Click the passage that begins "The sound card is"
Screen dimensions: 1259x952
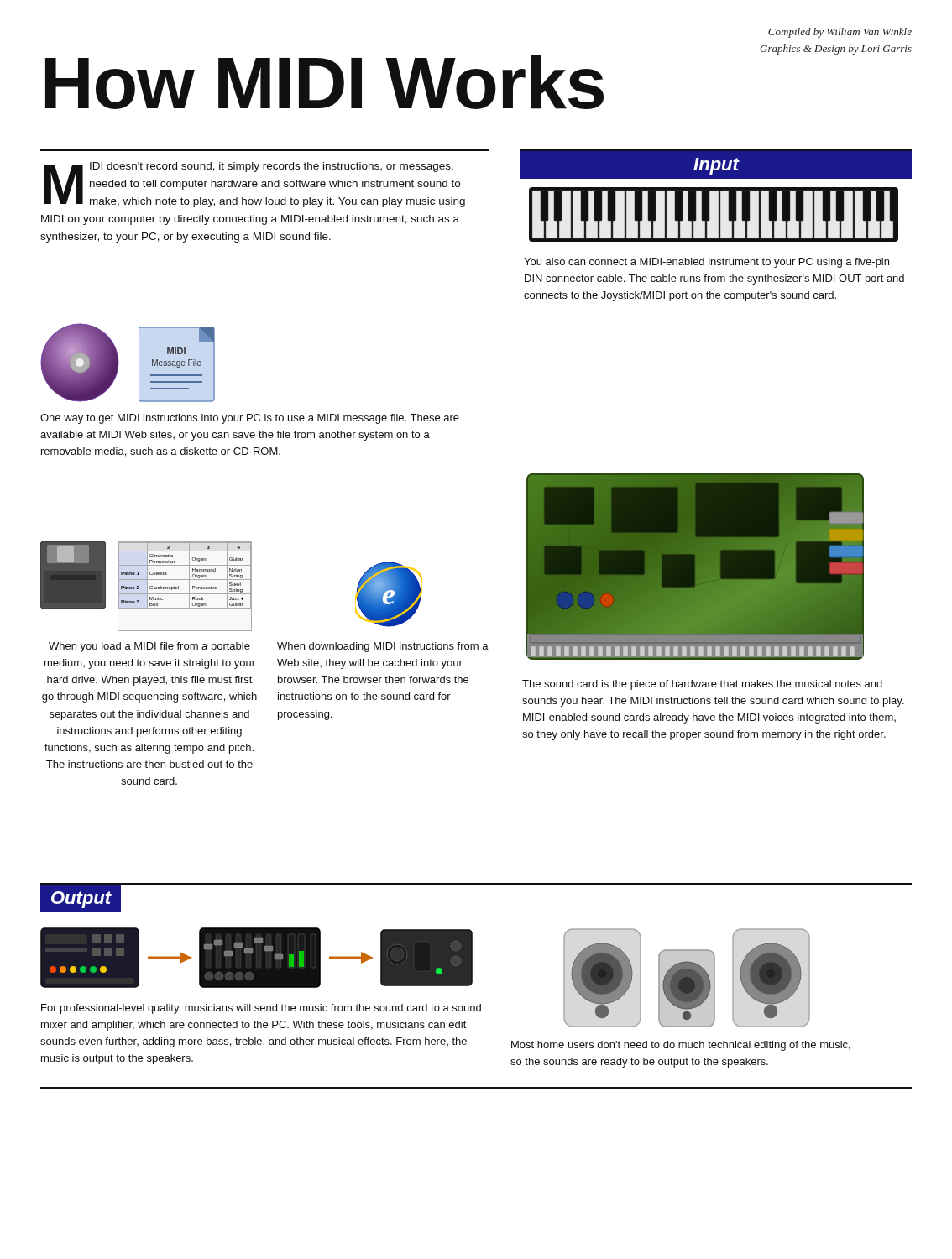(713, 709)
